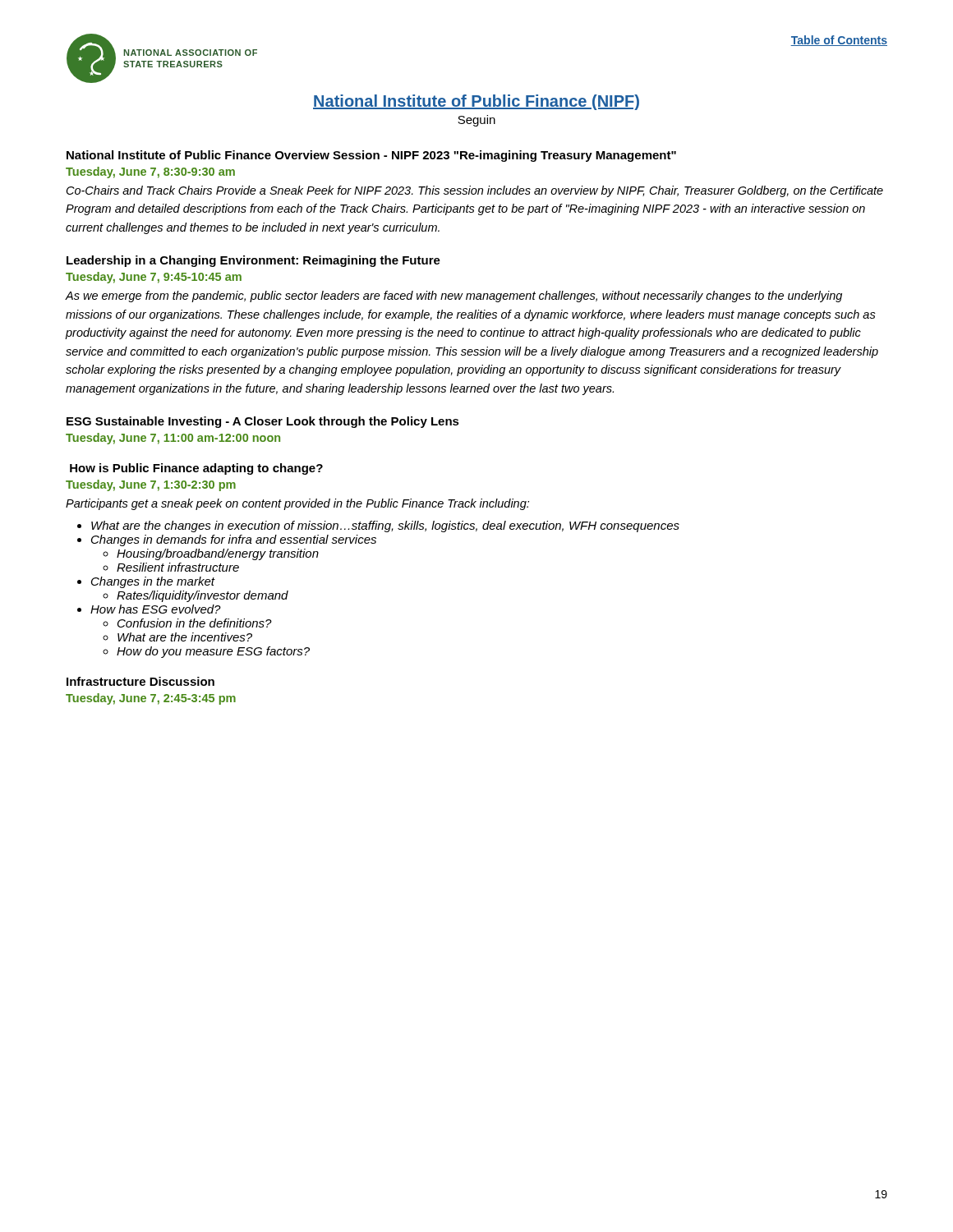Find the block on this page that starts "Changes in the market"
The height and width of the screenshot is (1232, 953).
pyautogui.click(x=153, y=582)
